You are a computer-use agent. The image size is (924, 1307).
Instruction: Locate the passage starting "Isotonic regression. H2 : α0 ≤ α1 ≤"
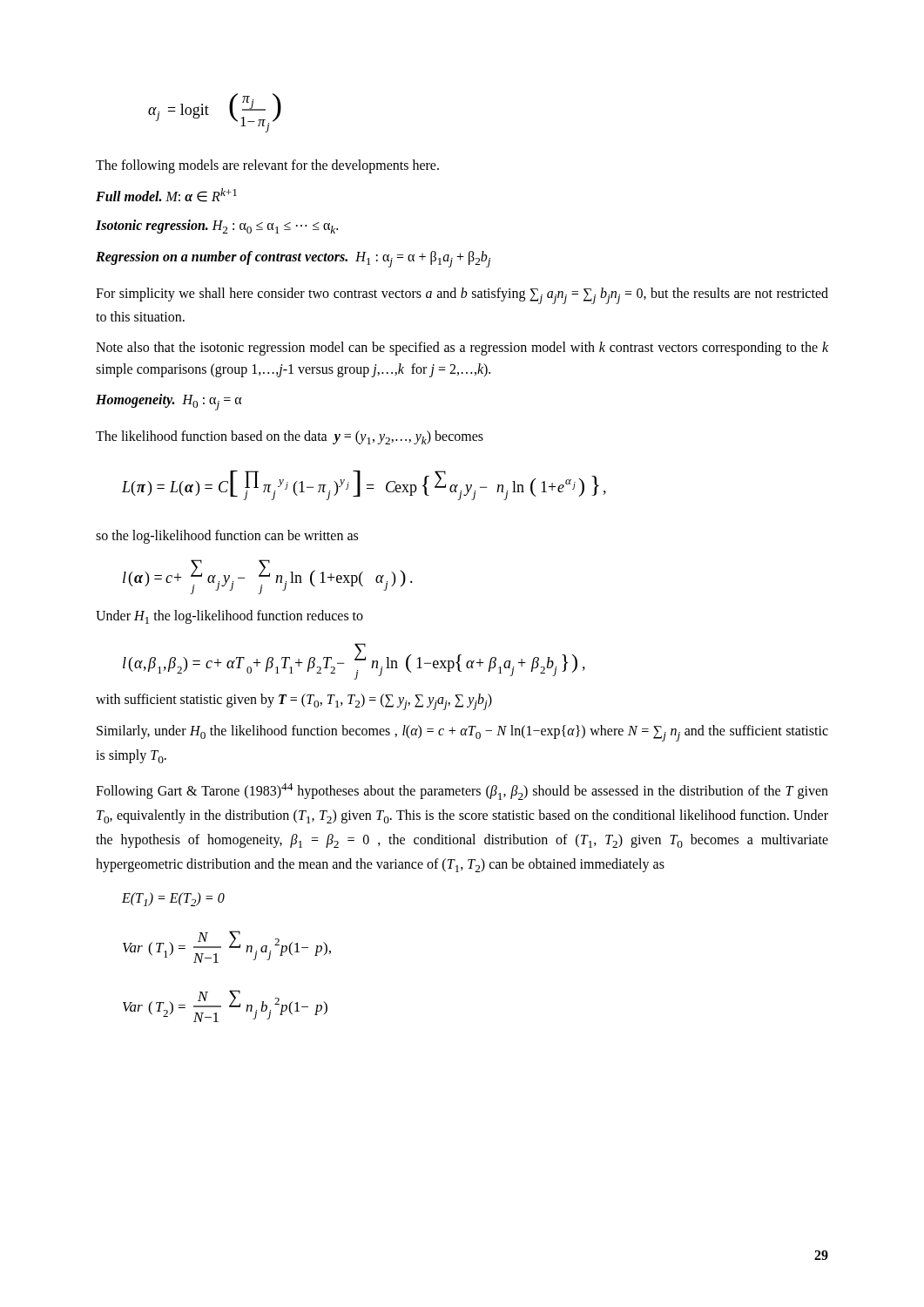[217, 227]
